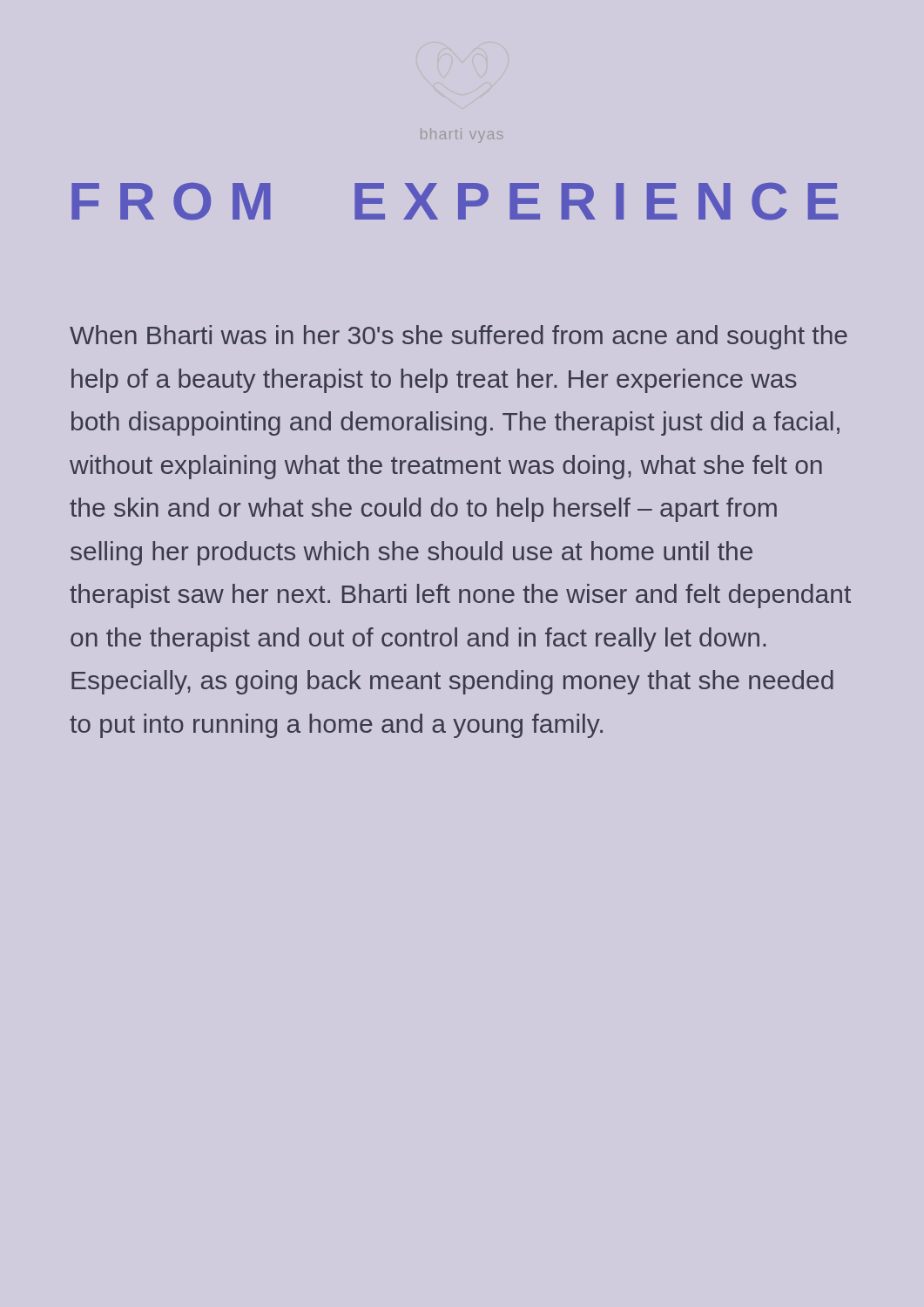Screen dimensions: 1307x924
Task: Locate the logo
Action: pyautogui.click(x=462, y=89)
